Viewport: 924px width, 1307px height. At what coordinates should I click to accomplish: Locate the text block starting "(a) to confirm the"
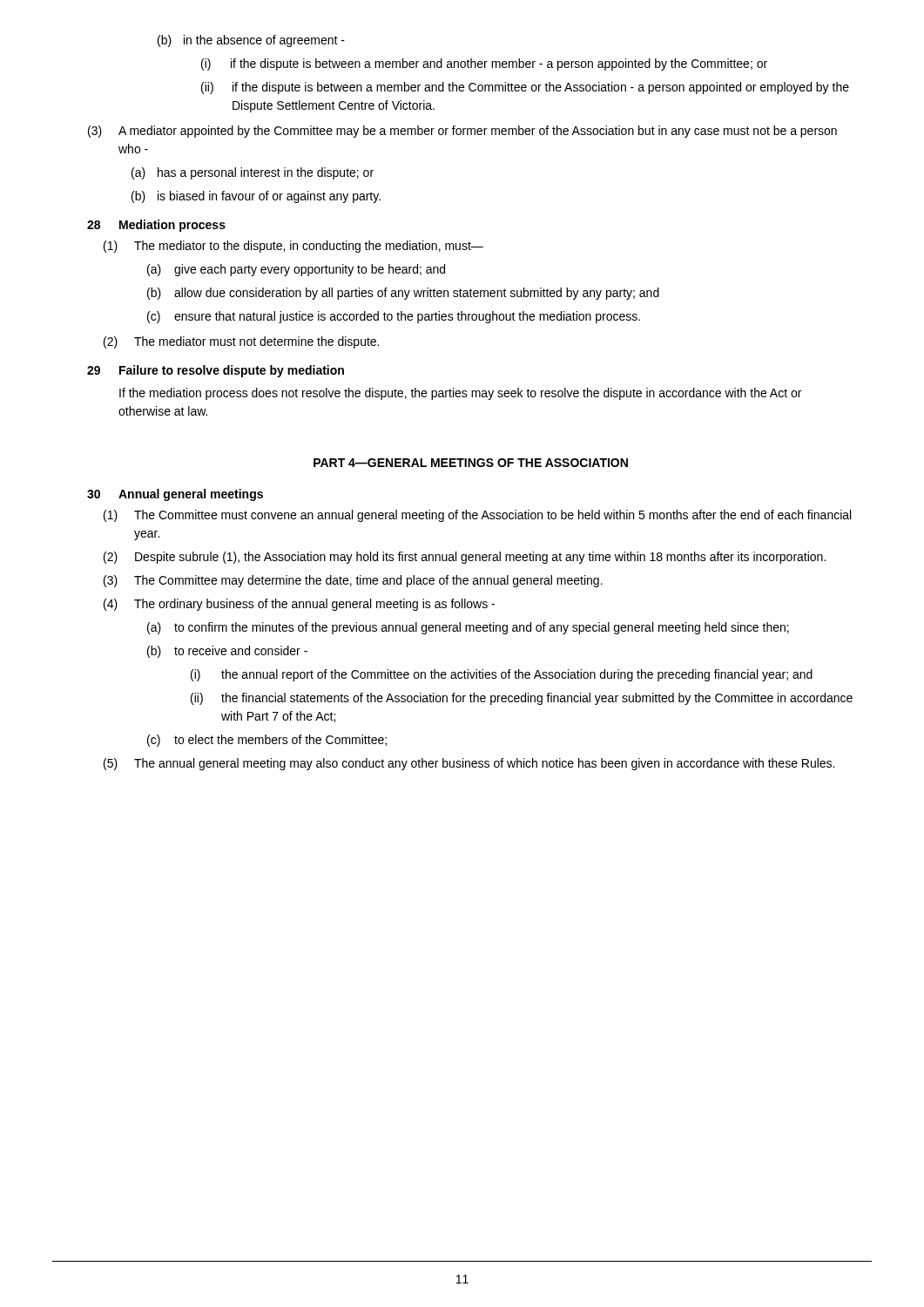(x=468, y=628)
